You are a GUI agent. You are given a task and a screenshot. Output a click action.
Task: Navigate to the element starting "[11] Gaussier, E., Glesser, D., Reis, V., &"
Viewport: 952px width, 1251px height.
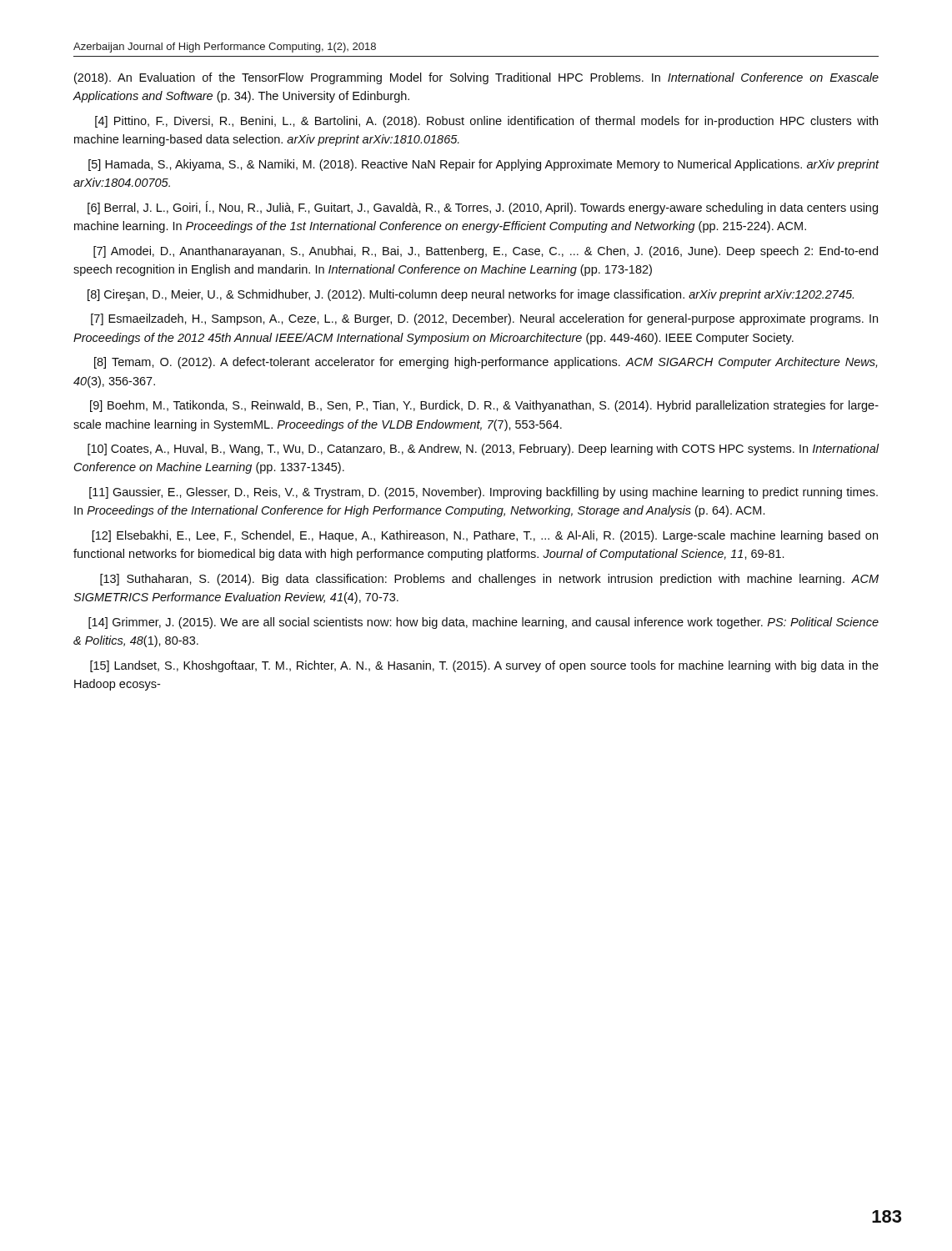[476, 501]
